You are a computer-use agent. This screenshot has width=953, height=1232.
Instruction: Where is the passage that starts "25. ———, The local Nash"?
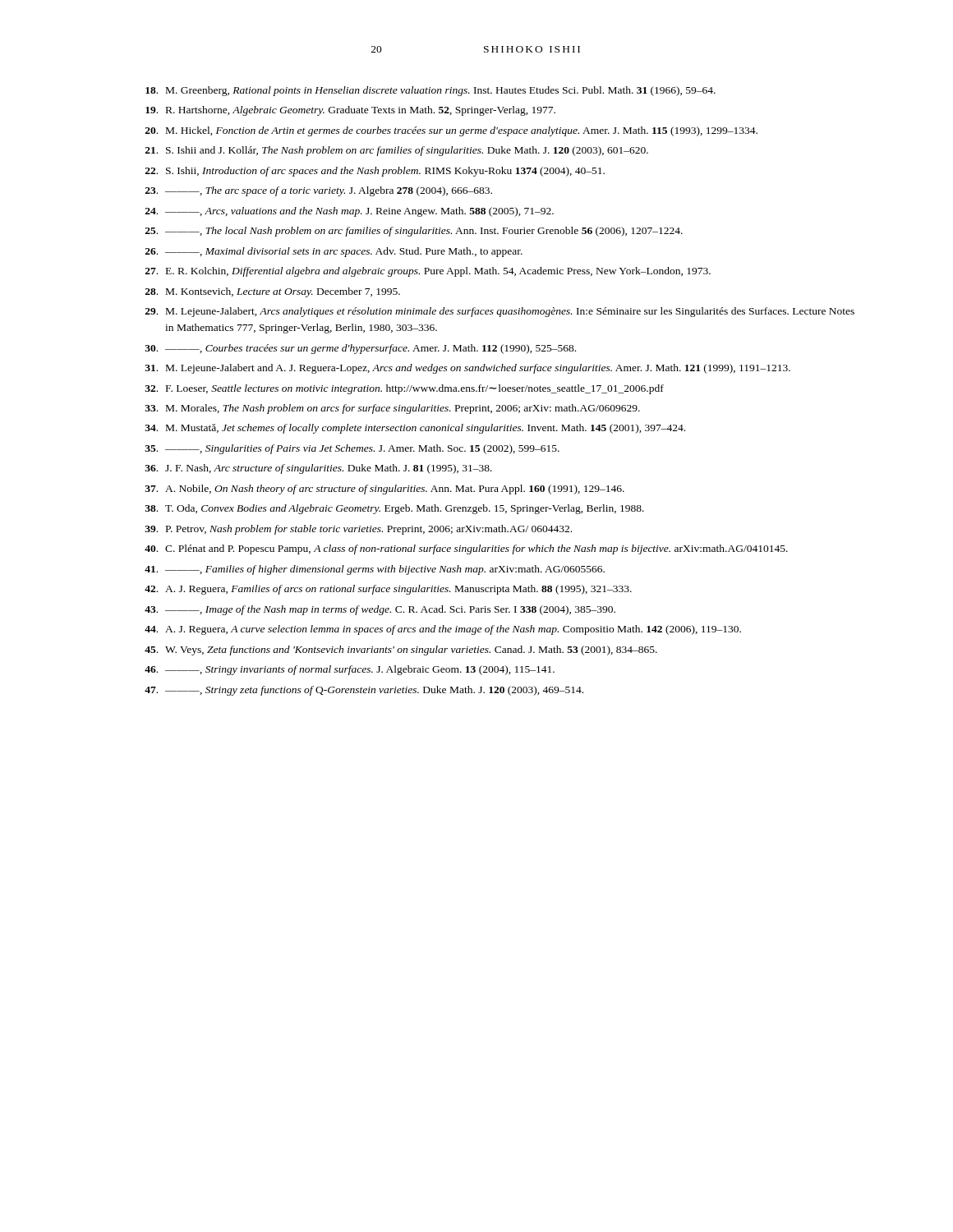tap(493, 231)
